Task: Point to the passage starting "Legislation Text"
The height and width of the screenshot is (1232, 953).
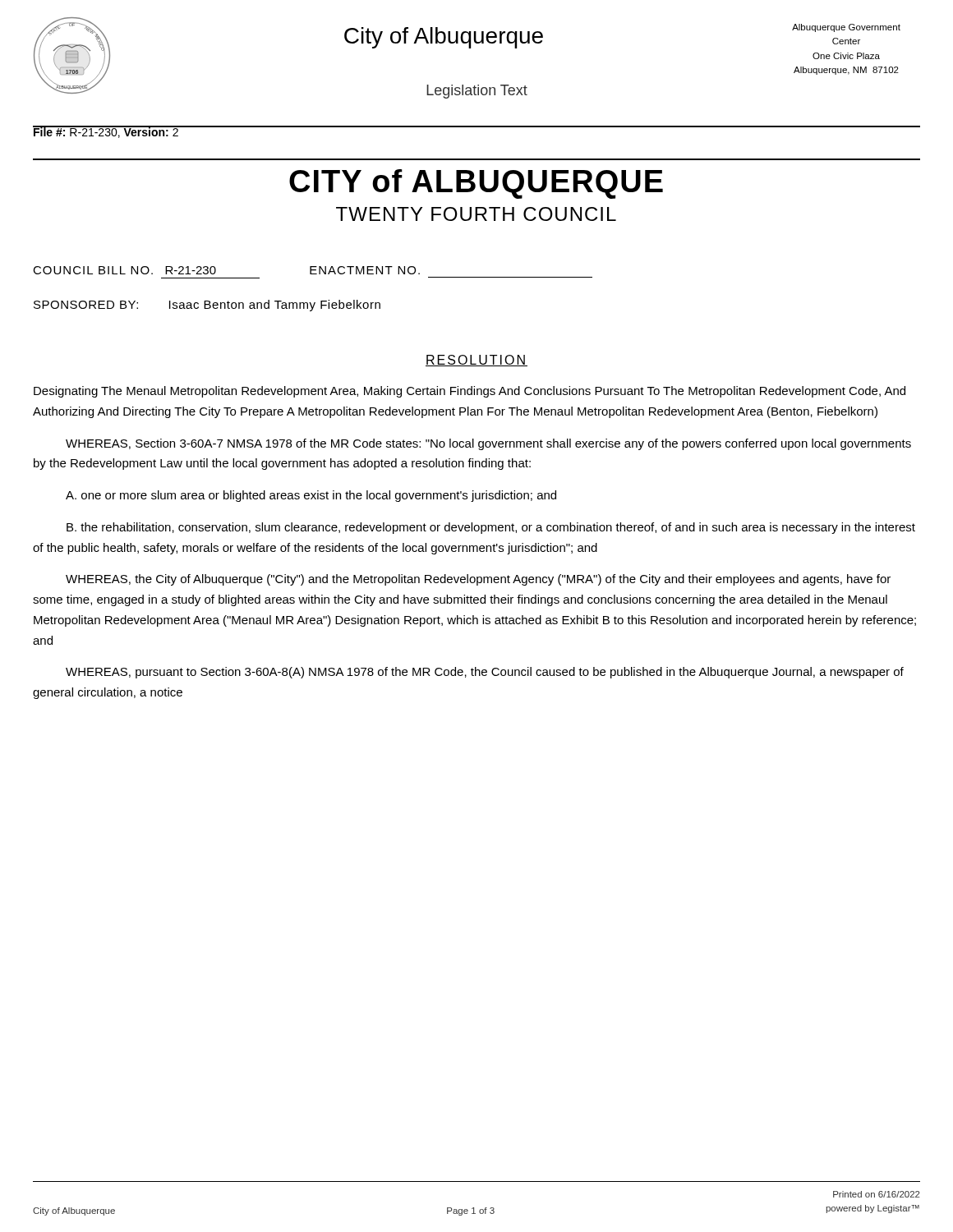Action: [x=476, y=90]
